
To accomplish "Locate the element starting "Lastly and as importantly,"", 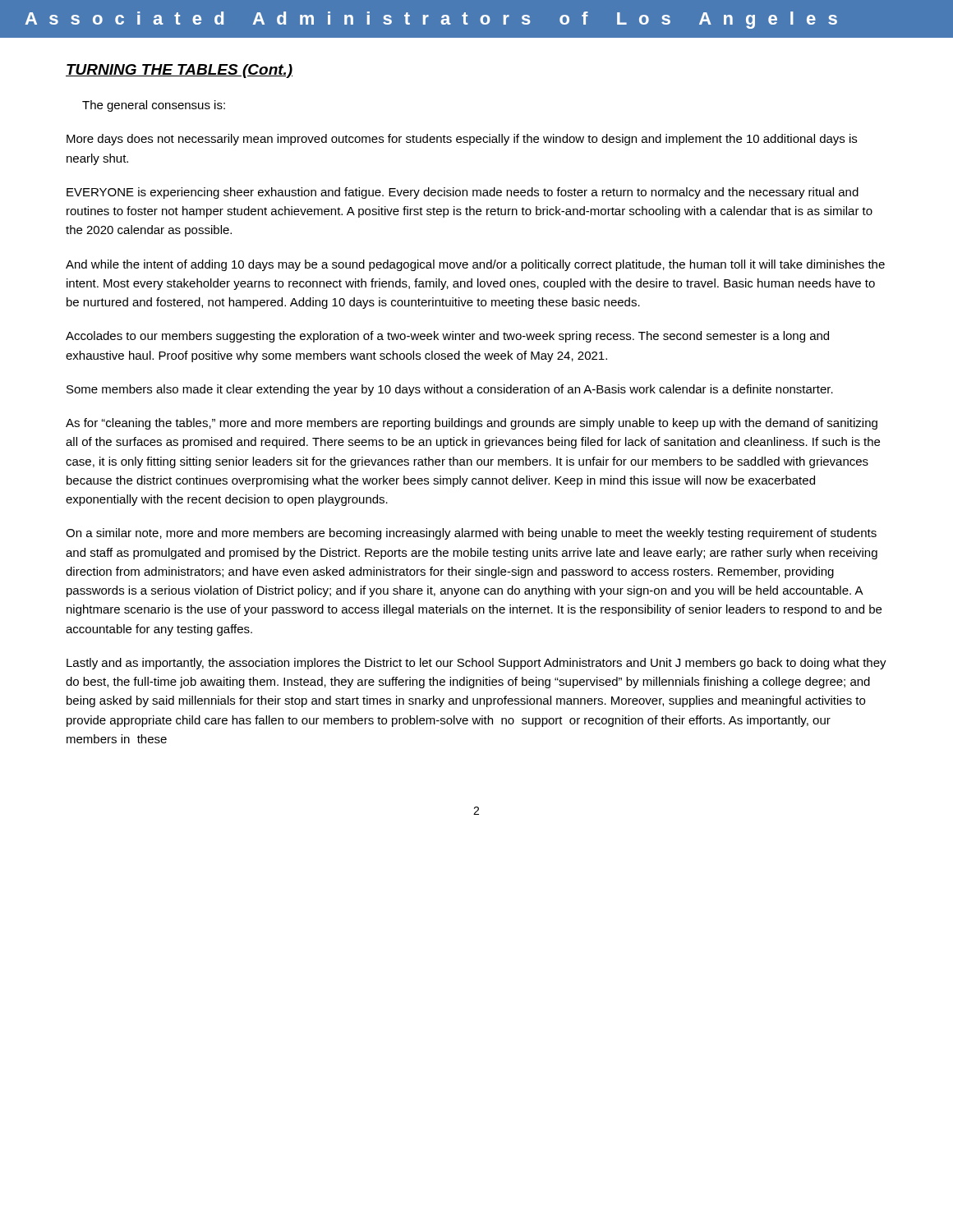I will [476, 700].
